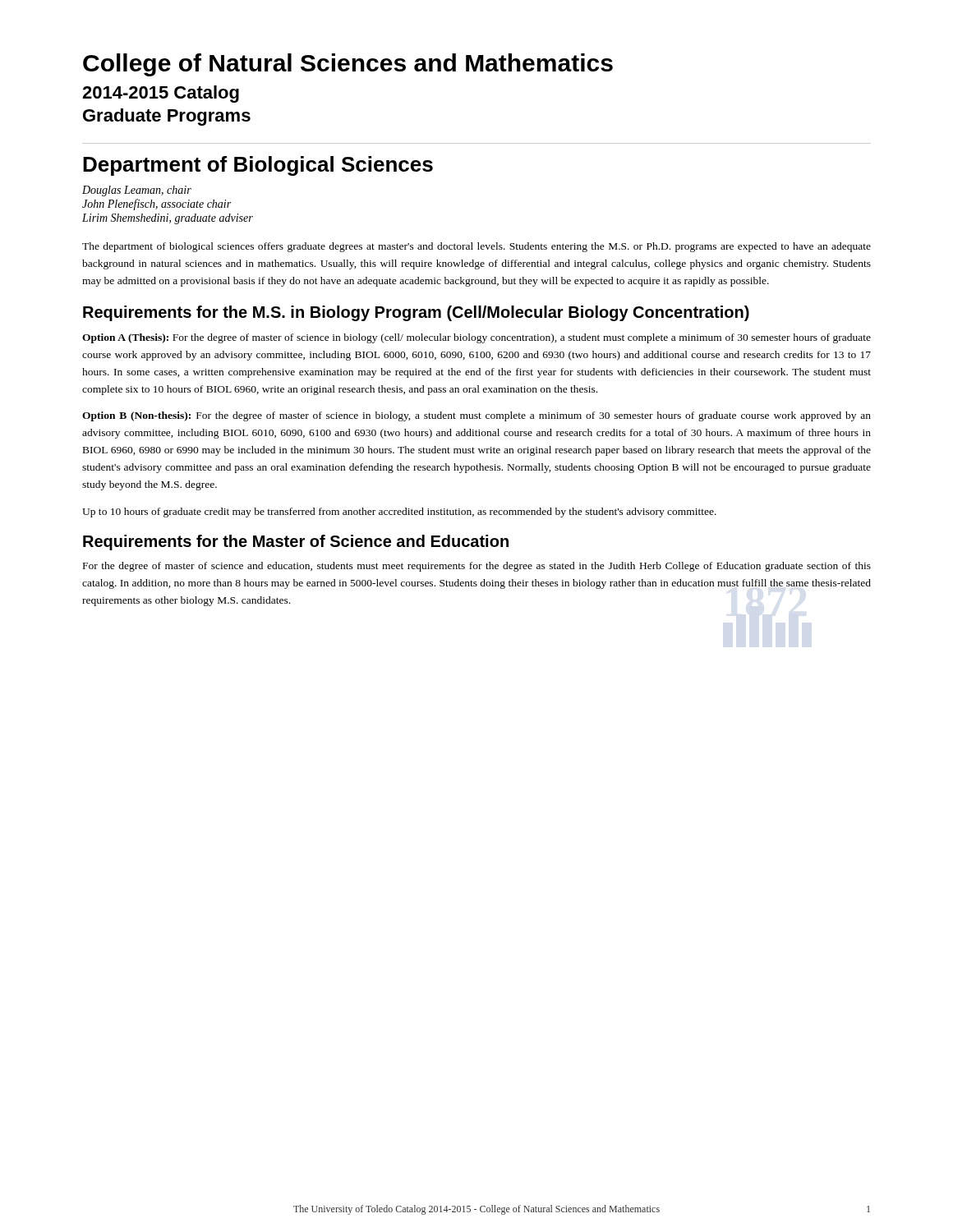Click on the text starting "Up to 10 hours"

[x=399, y=511]
